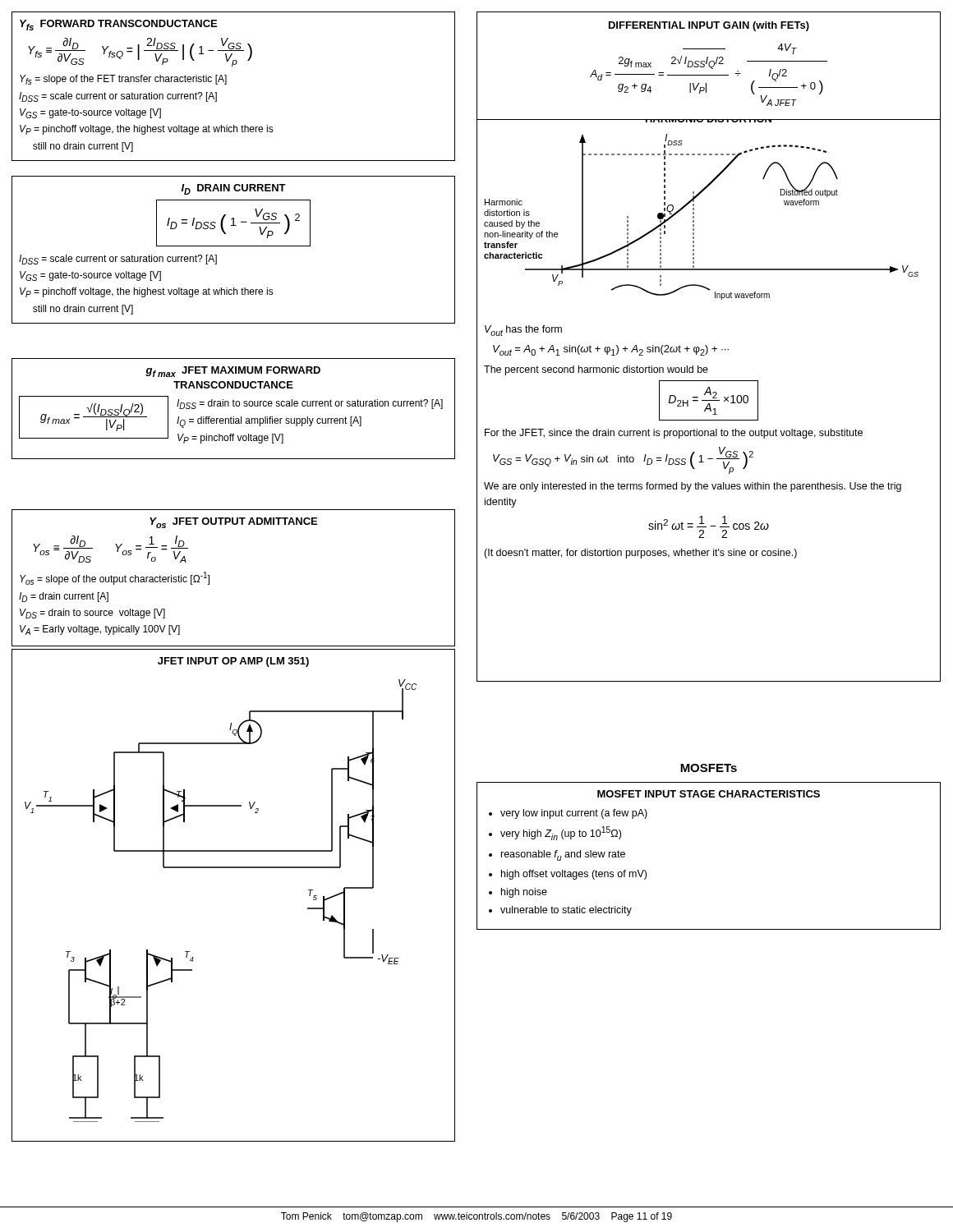Where does it say "gf max = √(IDSSIQ/2) |VP|"?
Screen dimensions: 1232x953
click(x=94, y=417)
